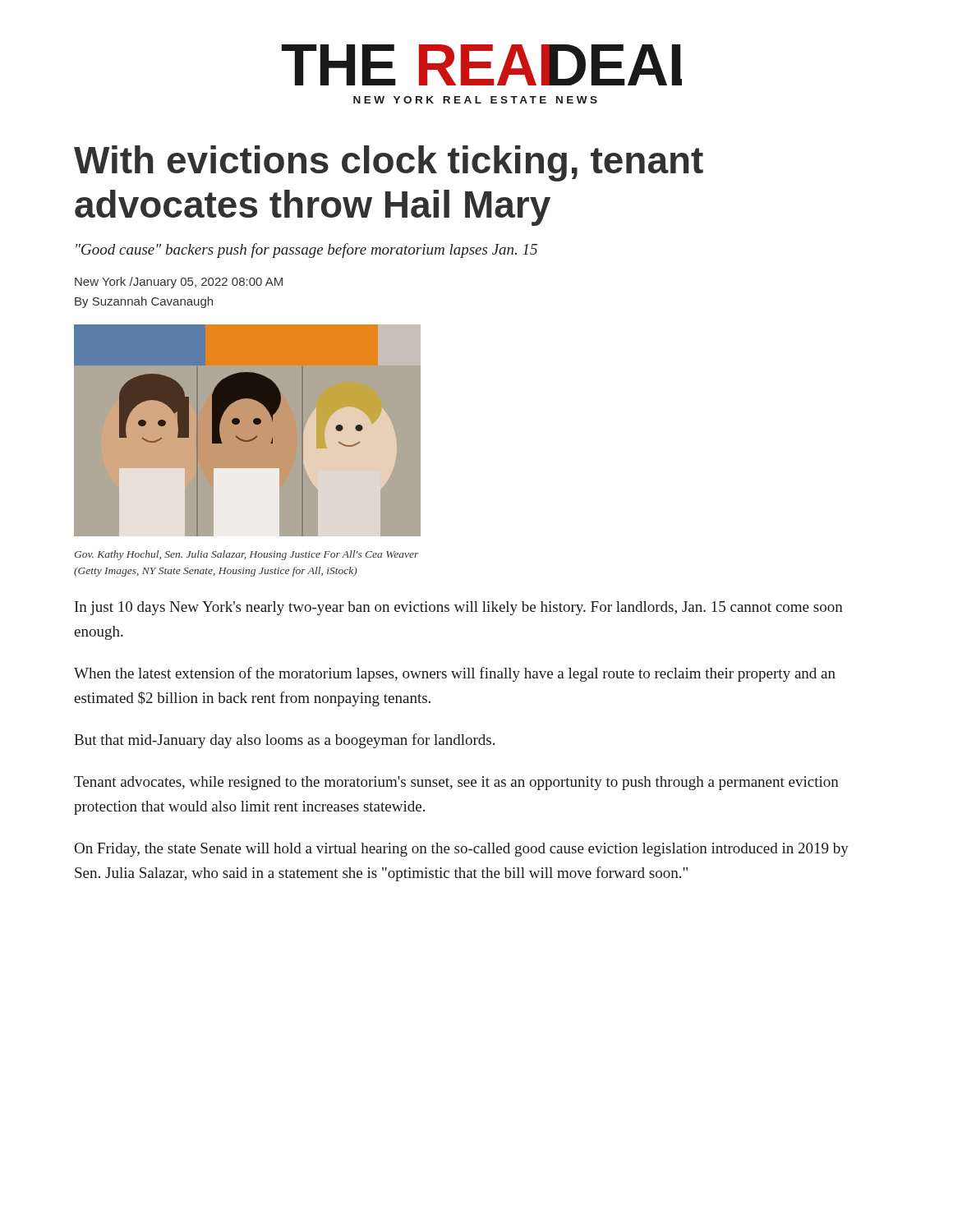Click on the photo
The width and height of the screenshot is (953, 1232).
click(x=476, y=432)
